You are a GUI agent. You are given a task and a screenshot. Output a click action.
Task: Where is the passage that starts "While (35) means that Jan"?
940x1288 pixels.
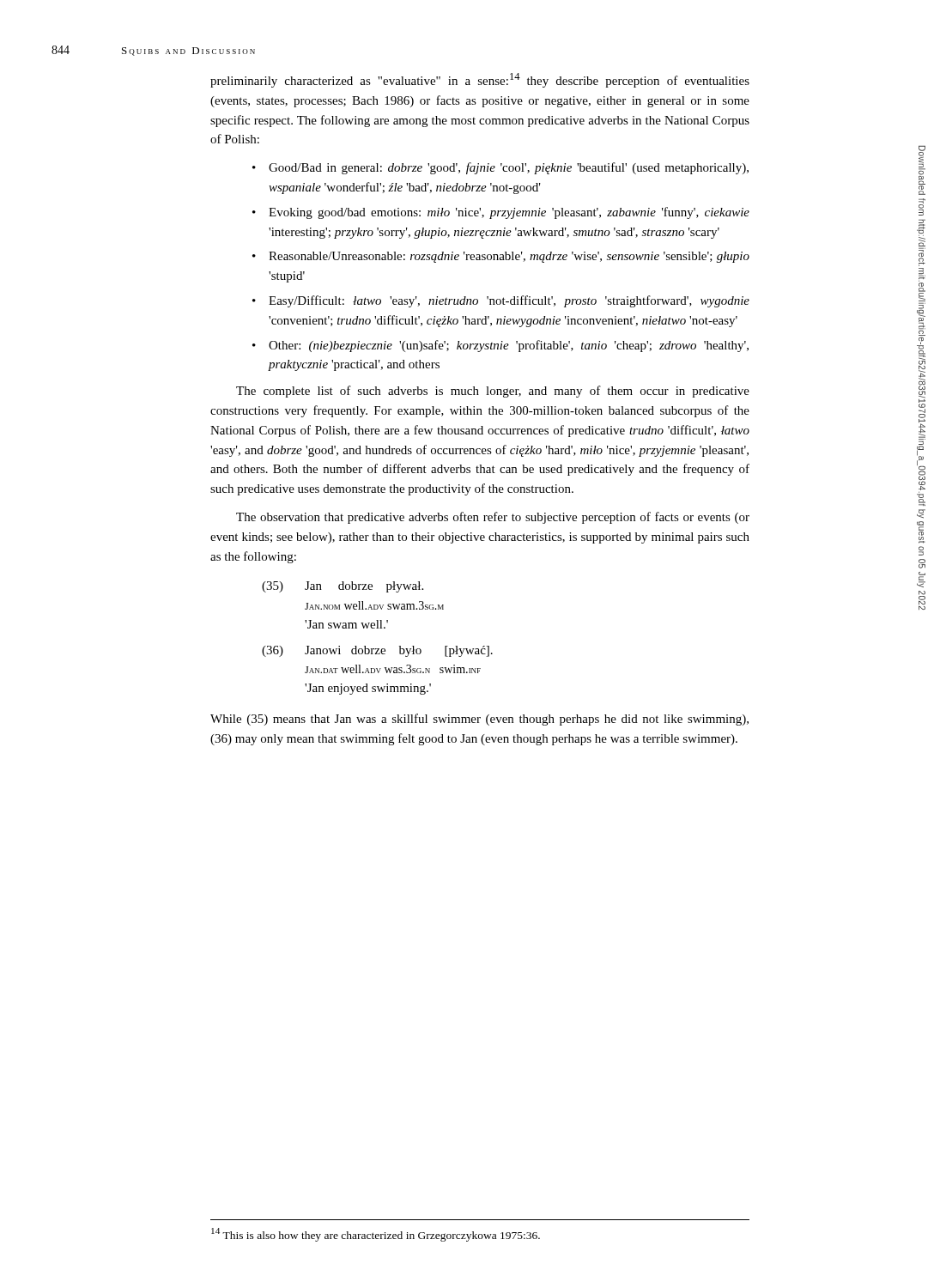(x=480, y=728)
